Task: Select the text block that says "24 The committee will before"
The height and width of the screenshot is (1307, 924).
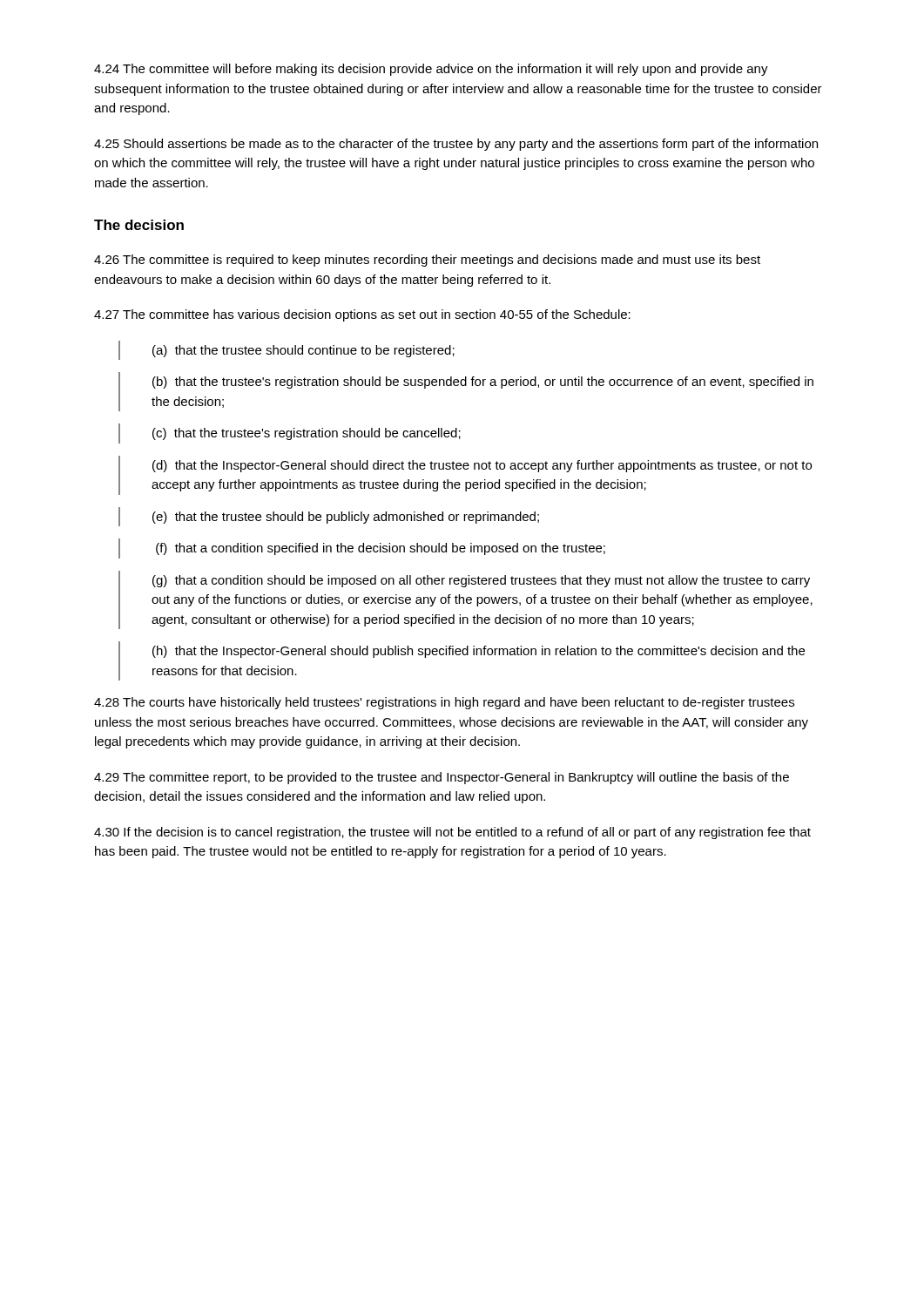Action: [x=458, y=88]
